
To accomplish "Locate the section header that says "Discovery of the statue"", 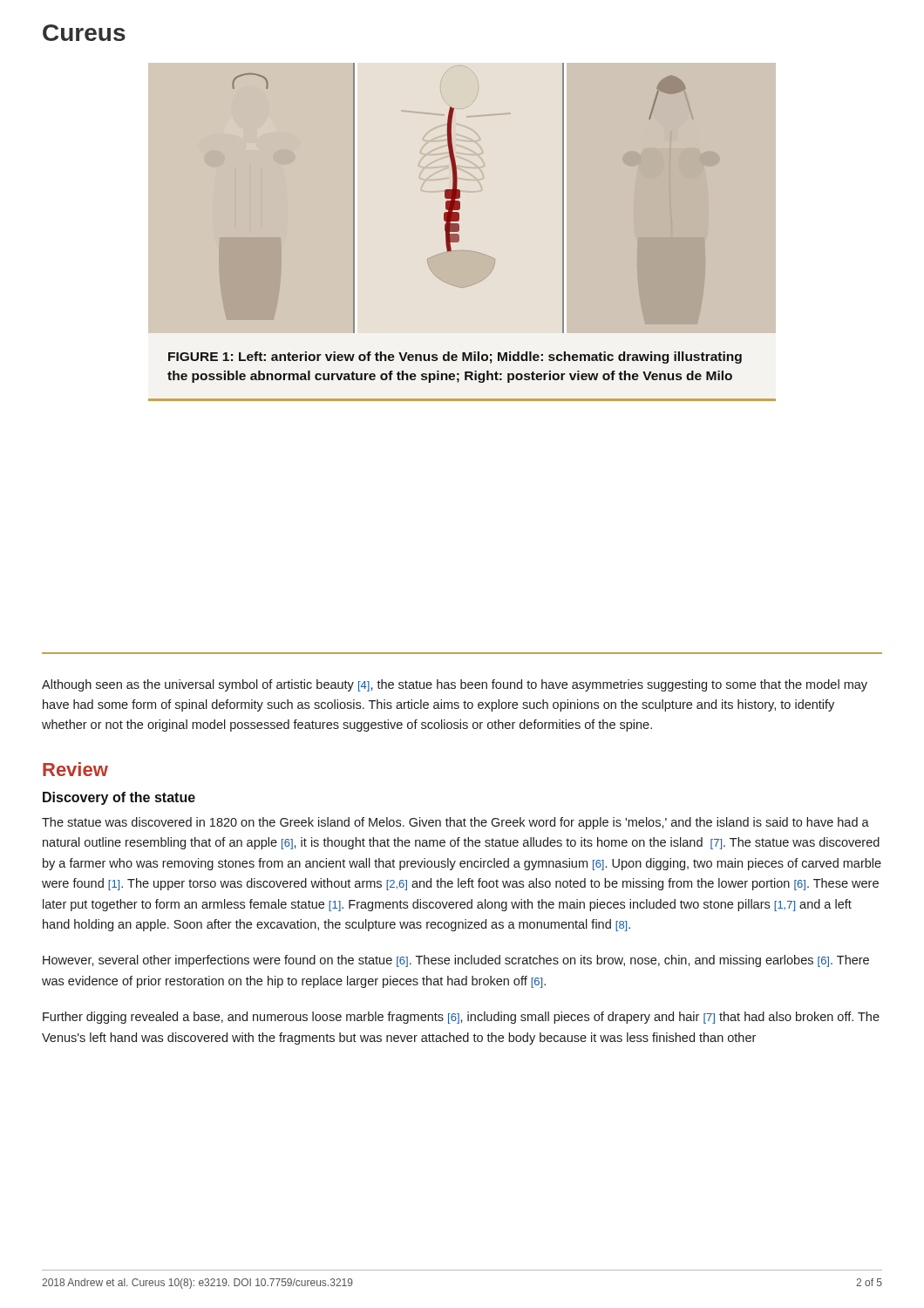I will click(119, 797).
